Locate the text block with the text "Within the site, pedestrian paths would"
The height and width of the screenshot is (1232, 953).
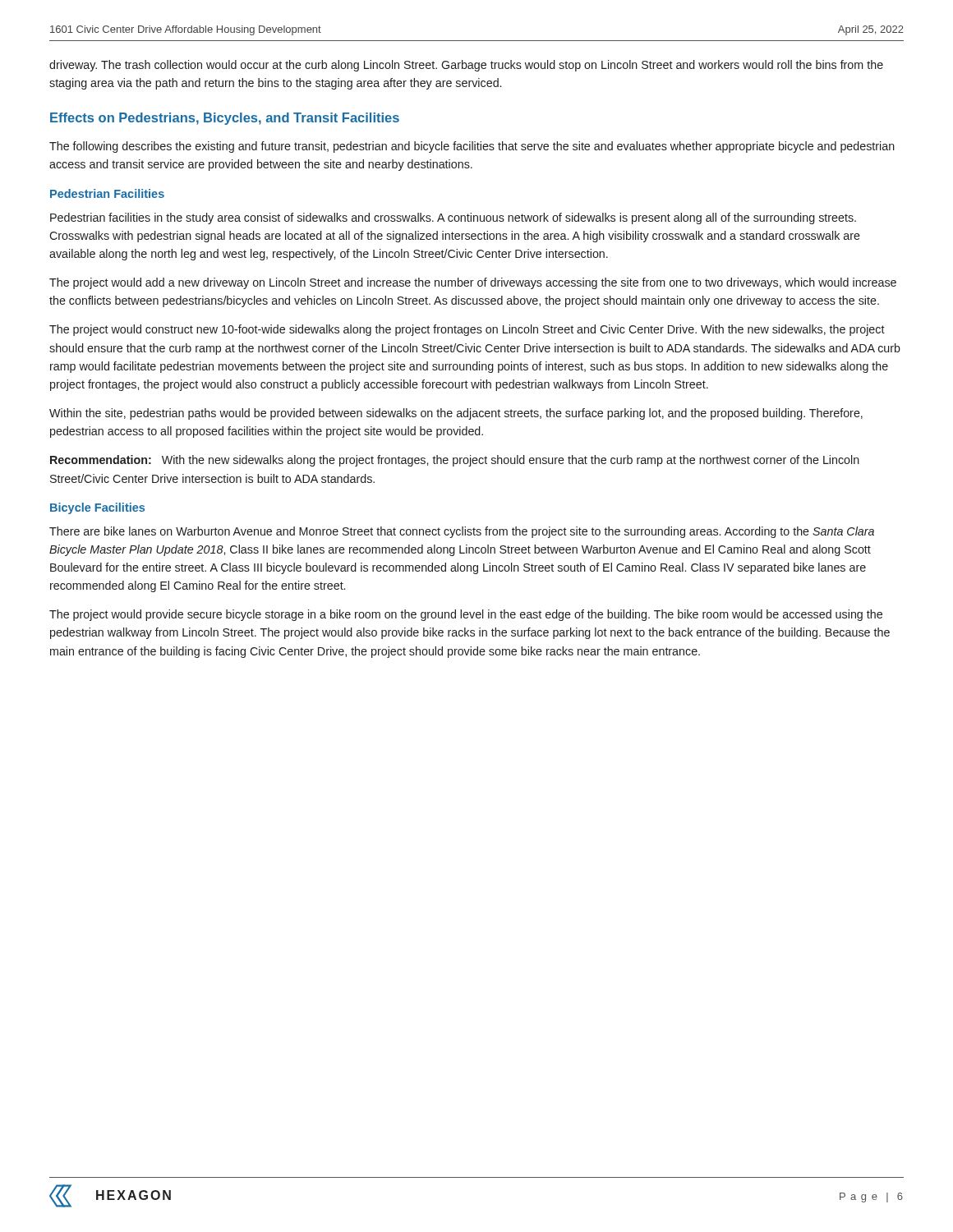456,422
